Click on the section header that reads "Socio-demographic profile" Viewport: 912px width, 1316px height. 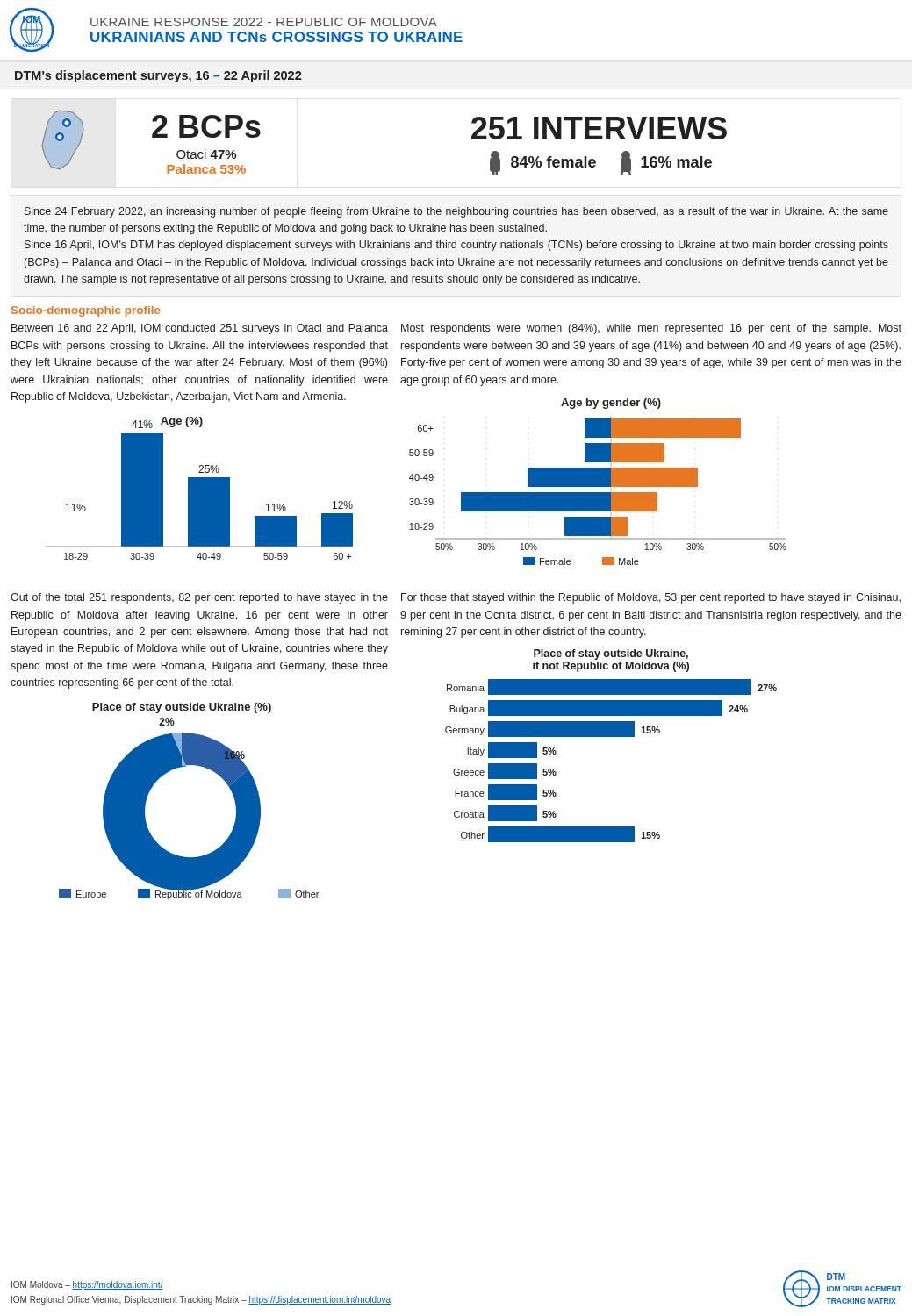click(x=86, y=311)
